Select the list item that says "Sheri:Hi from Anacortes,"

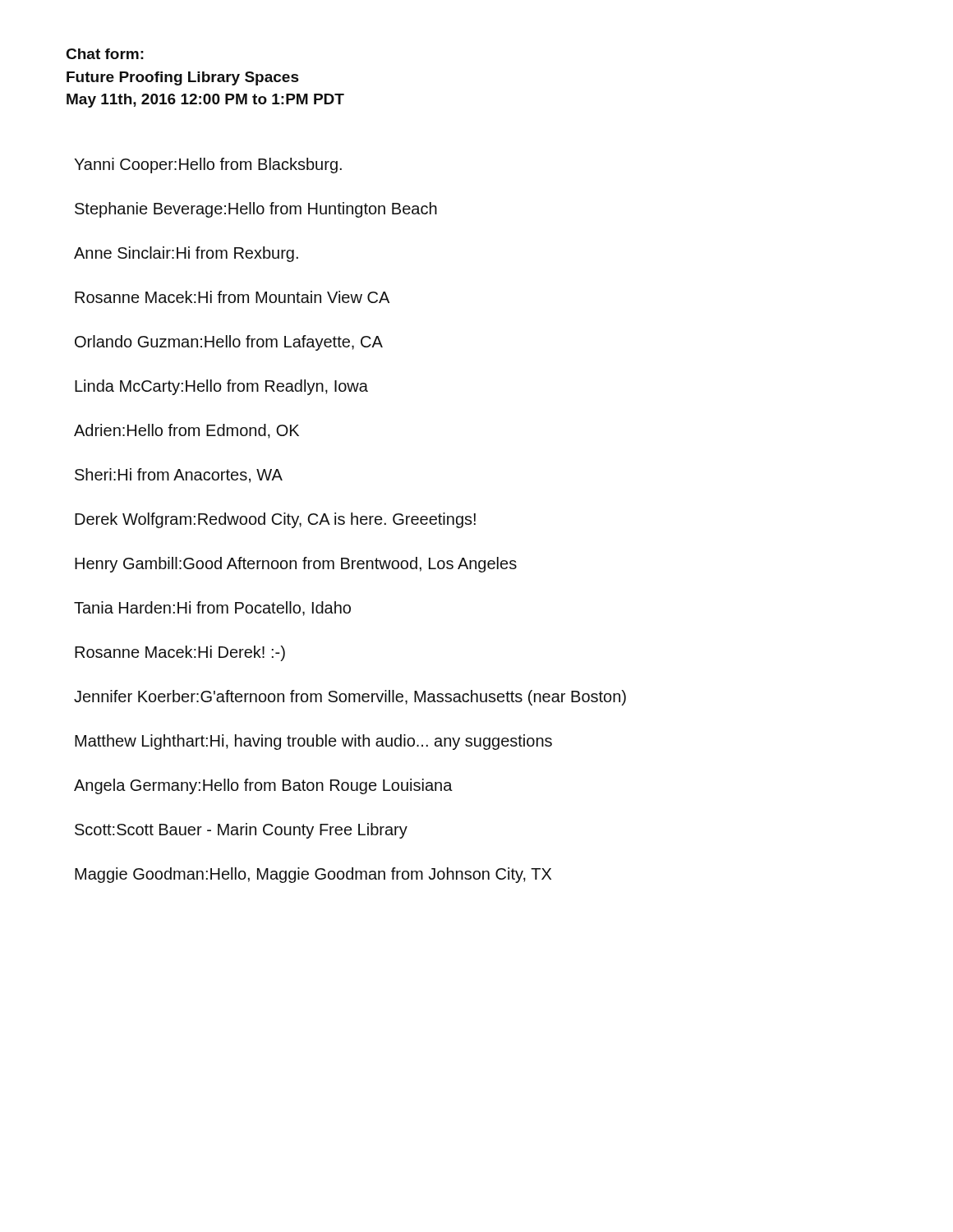(178, 475)
